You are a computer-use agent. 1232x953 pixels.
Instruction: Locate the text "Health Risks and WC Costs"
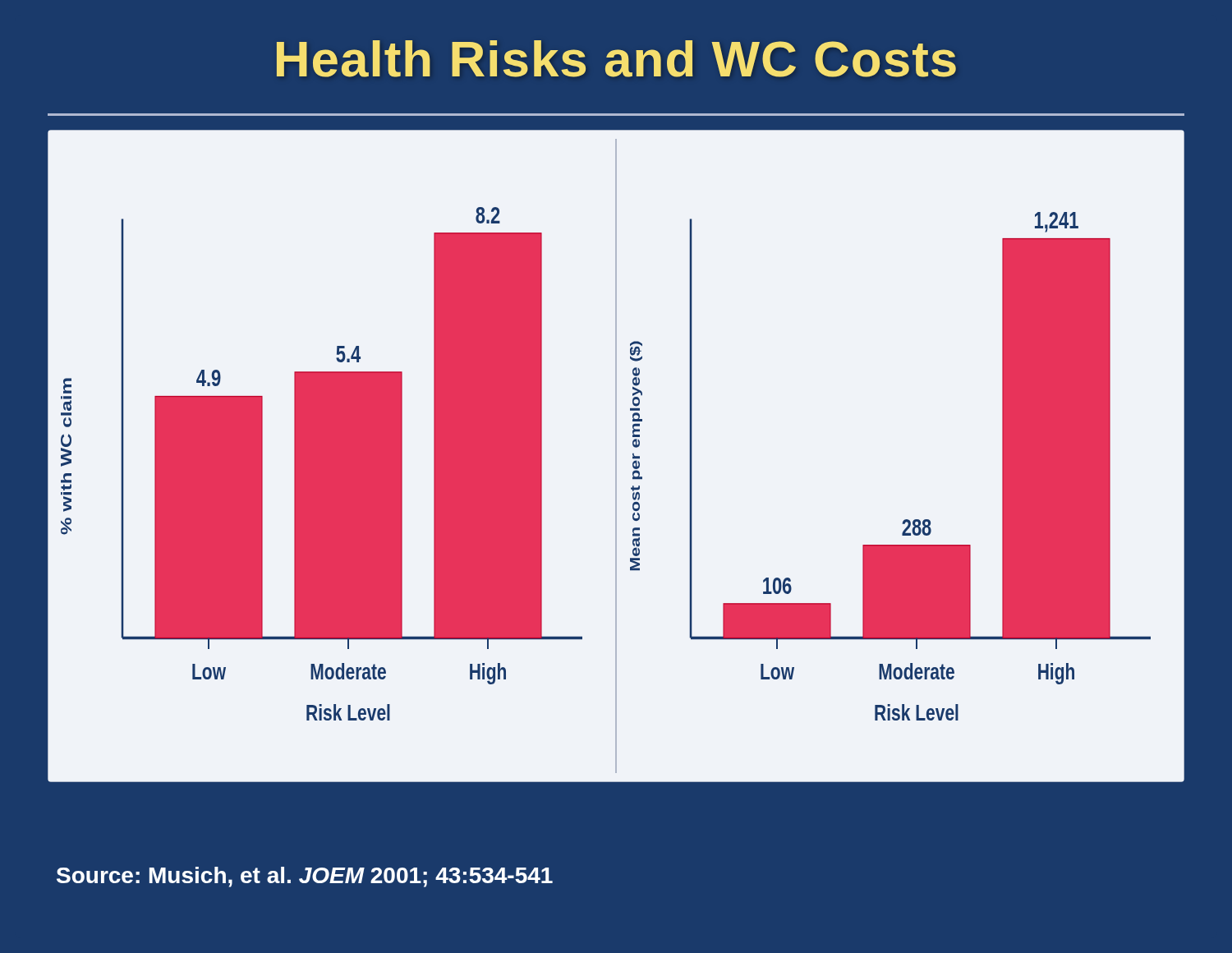point(616,59)
